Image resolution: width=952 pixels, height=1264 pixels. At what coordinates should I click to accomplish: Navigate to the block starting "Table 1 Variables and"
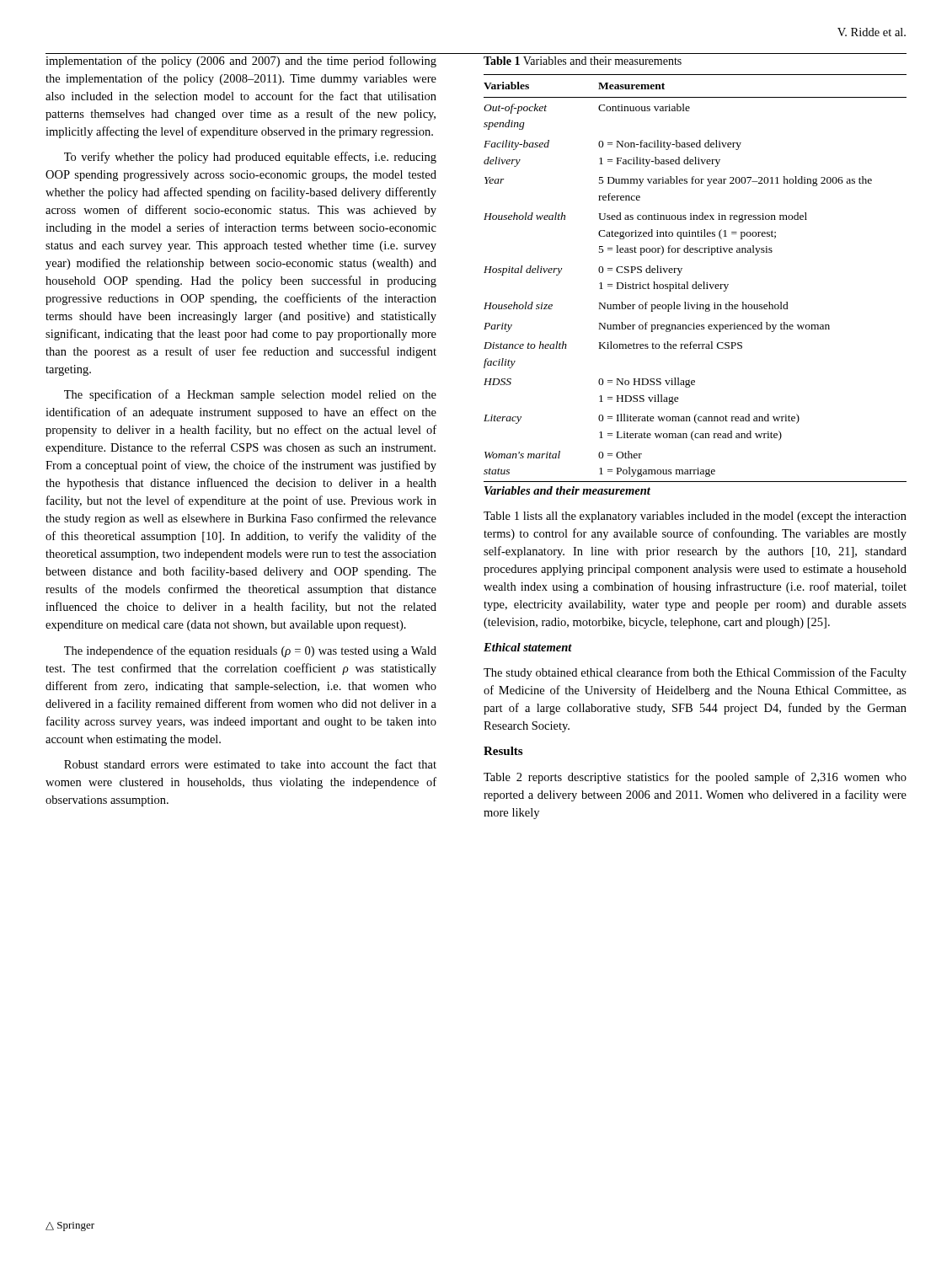[583, 61]
